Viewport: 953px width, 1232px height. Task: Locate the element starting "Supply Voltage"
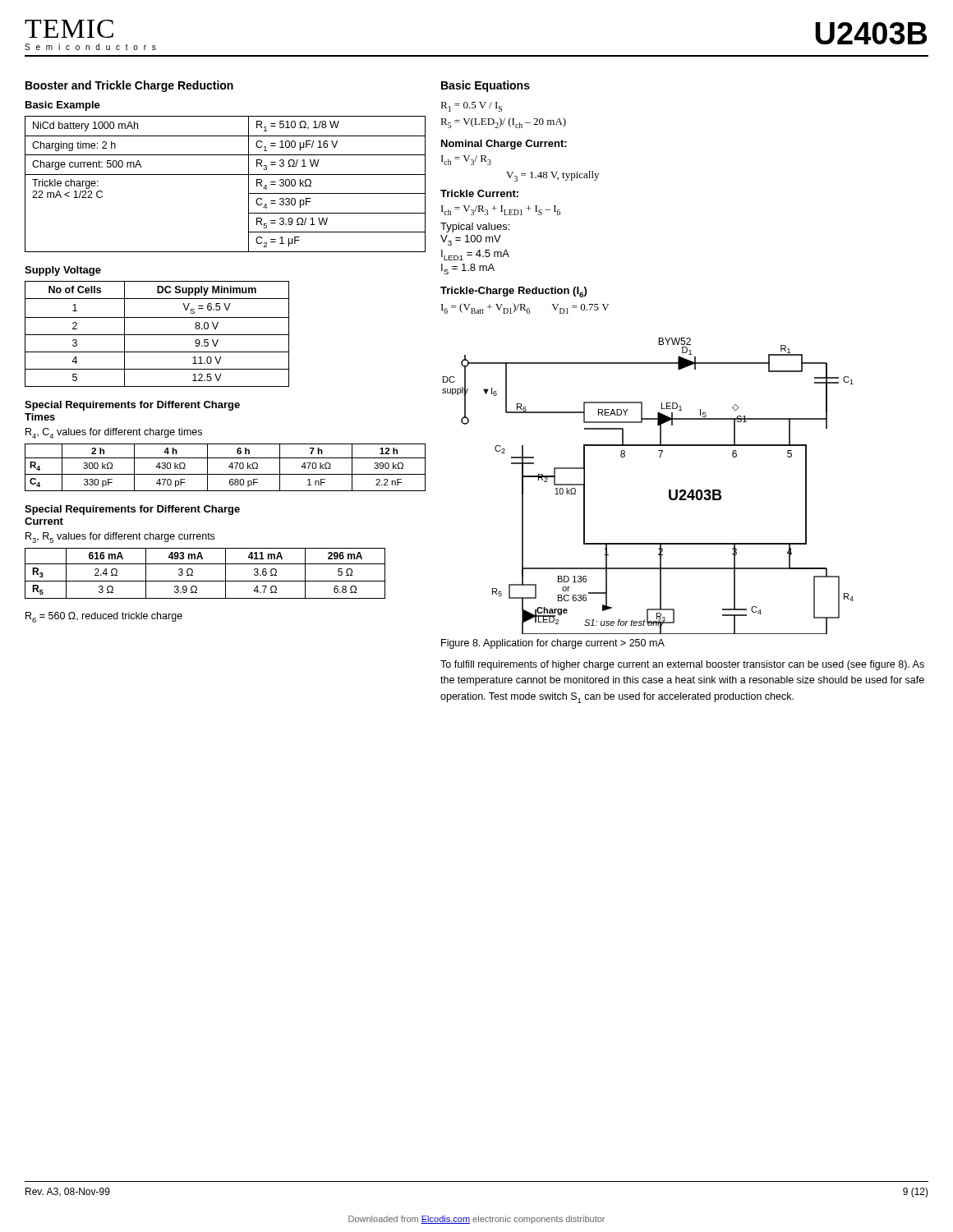coord(63,269)
